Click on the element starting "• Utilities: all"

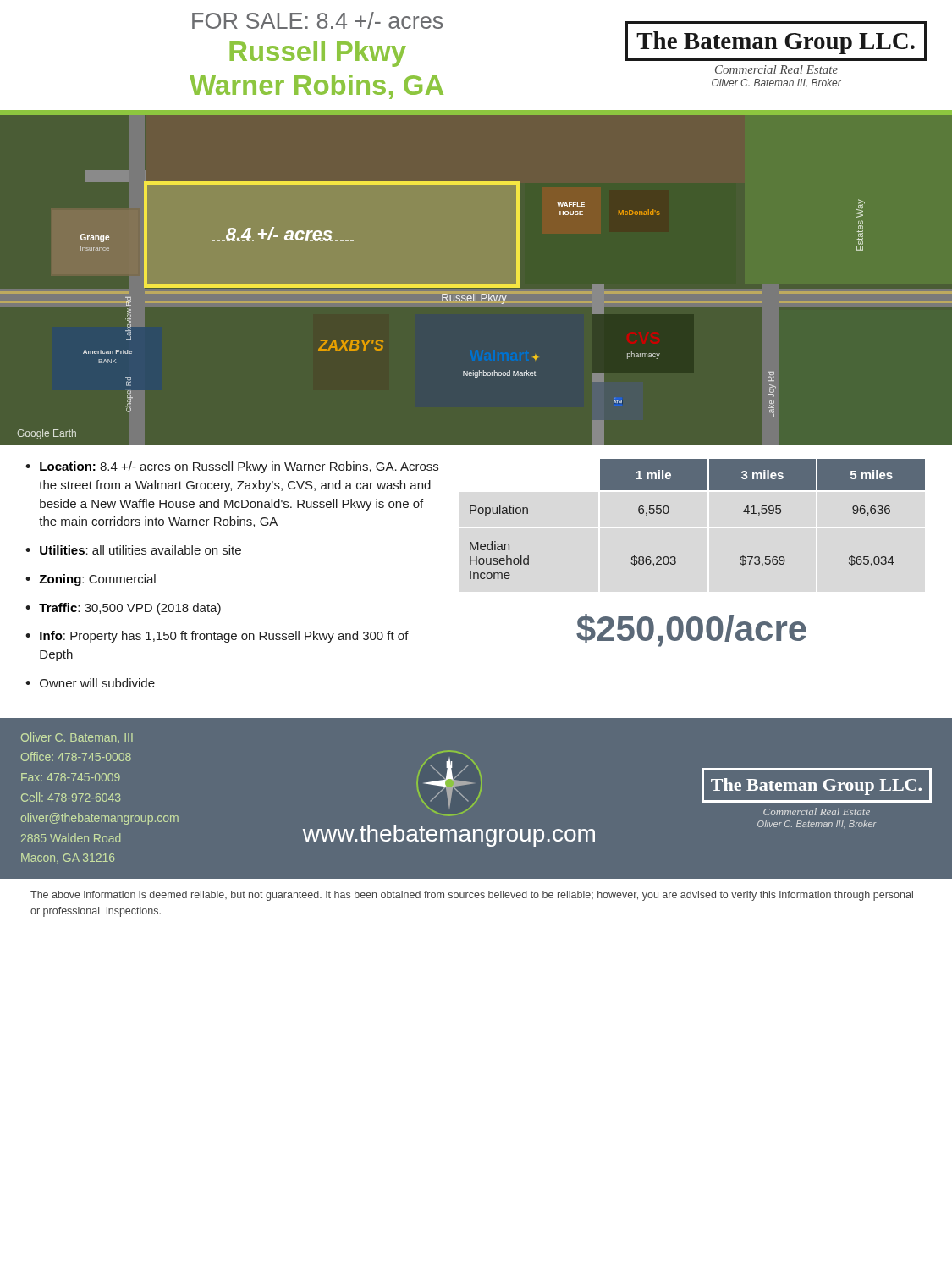tap(134, 550)
